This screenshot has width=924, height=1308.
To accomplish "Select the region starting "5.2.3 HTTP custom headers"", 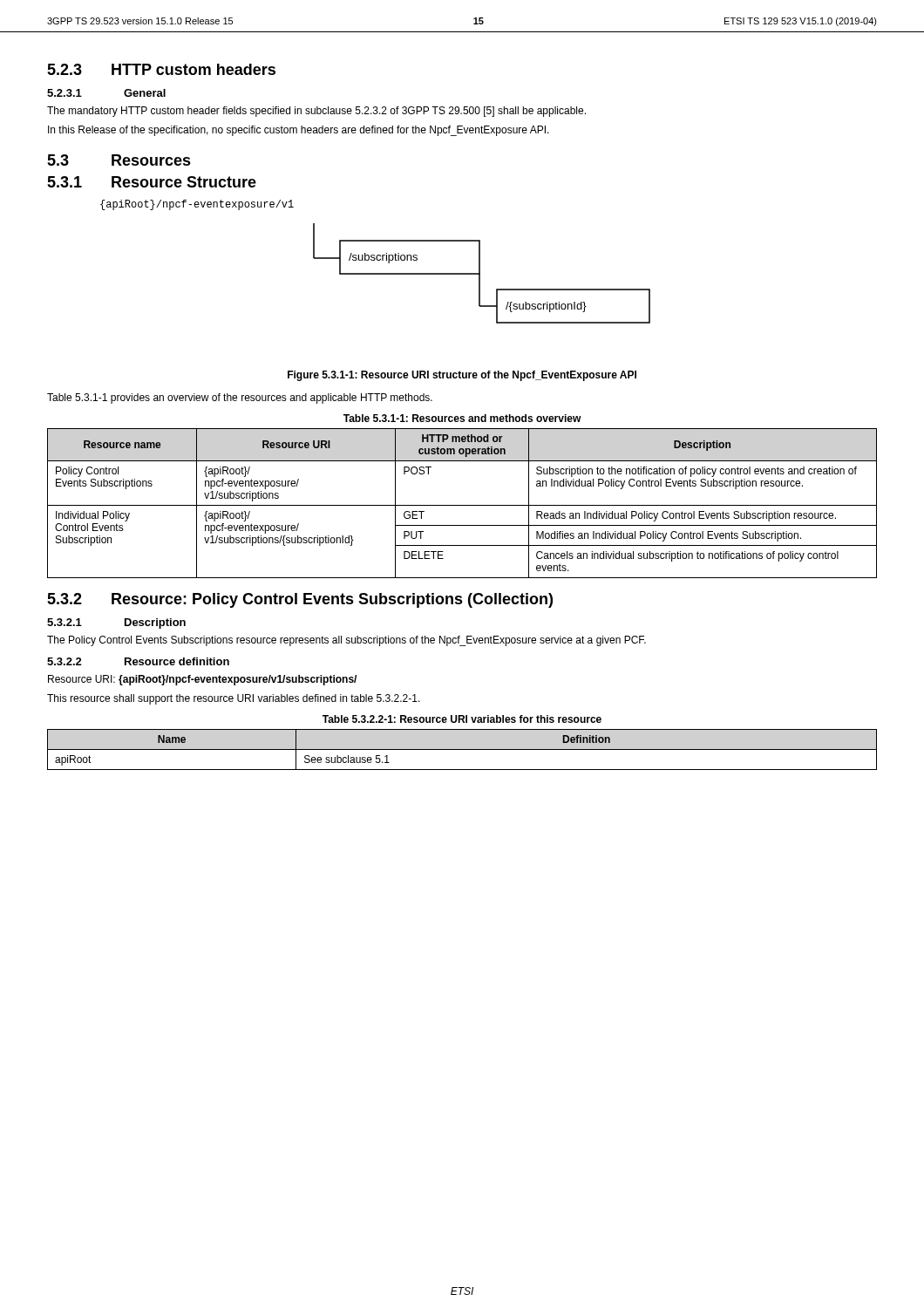I will click(x=162, y=70).
